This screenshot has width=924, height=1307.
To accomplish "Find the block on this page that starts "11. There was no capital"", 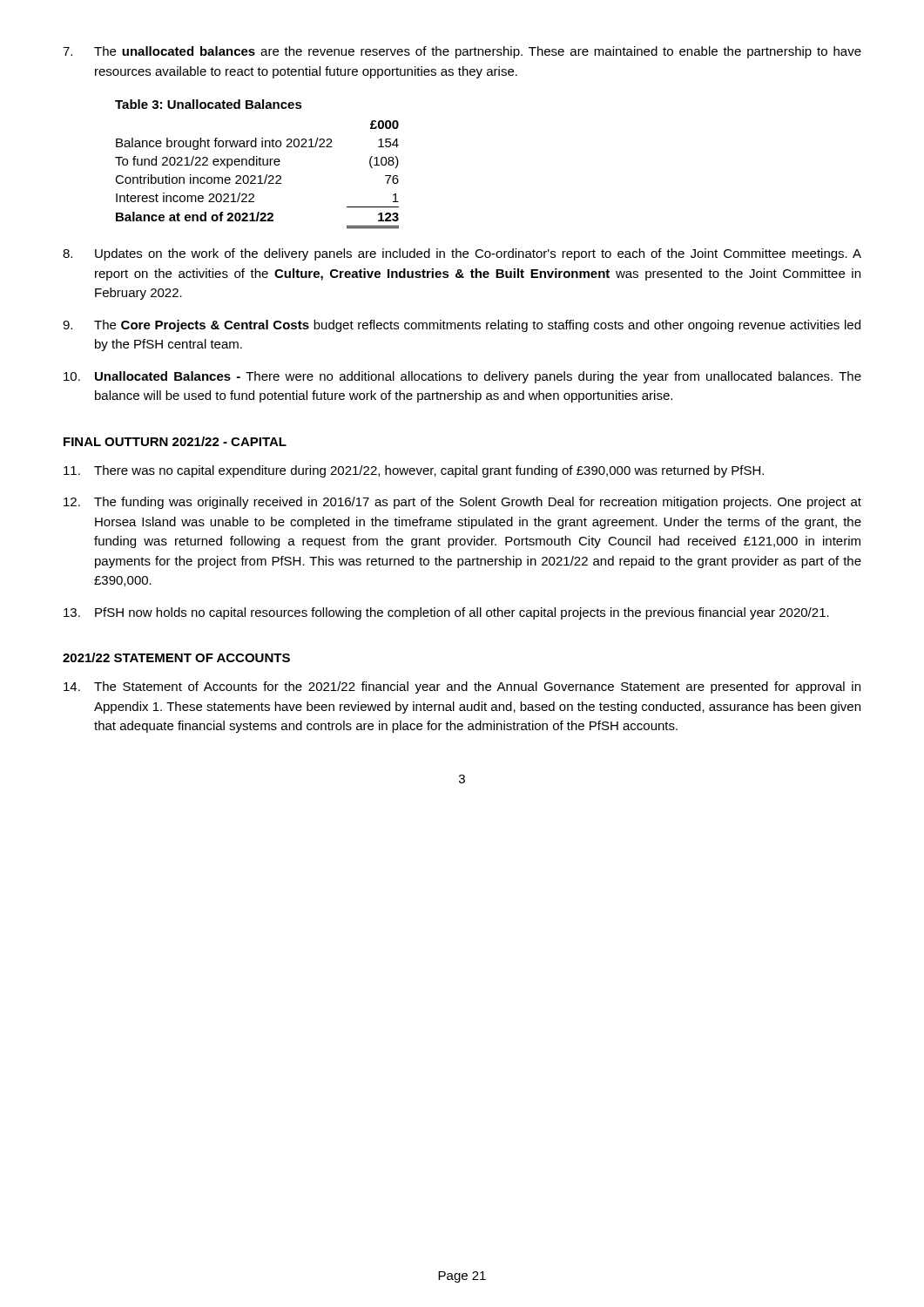I will click(x=462, y=470).
